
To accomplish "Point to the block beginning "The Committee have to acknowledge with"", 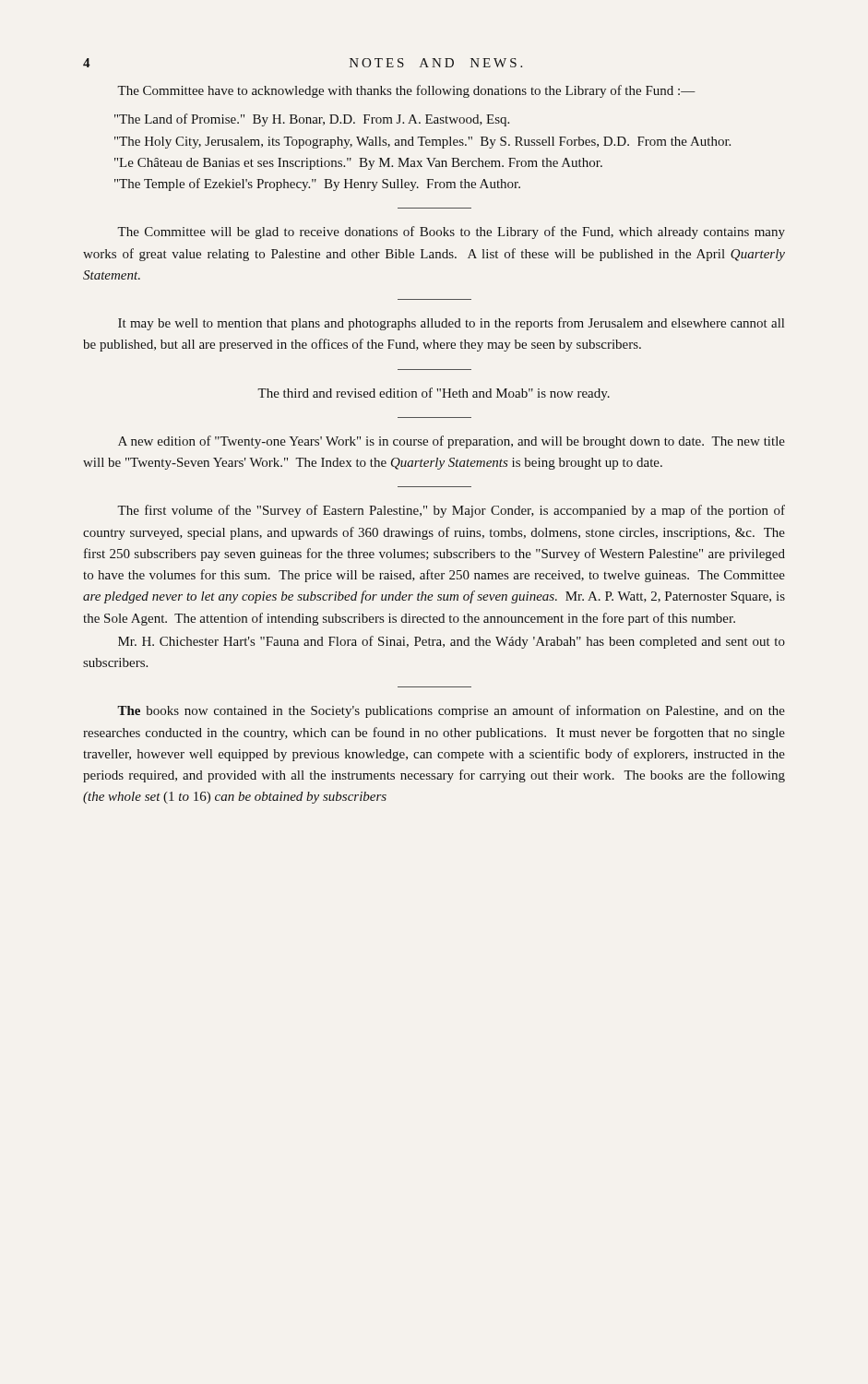I will click(434, 91).
